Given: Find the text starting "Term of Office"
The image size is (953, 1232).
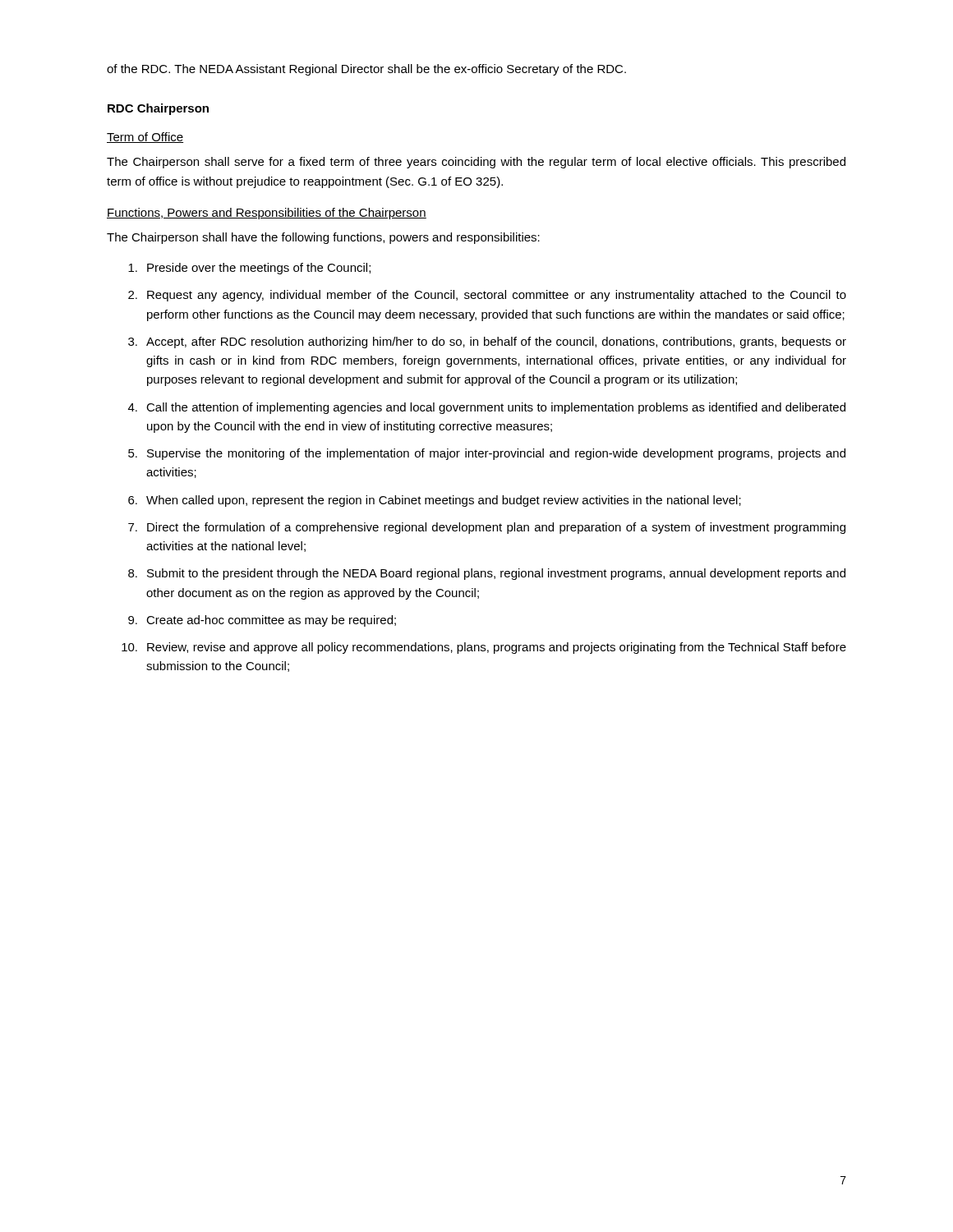Looking at the screenshot, I should 145,137.
